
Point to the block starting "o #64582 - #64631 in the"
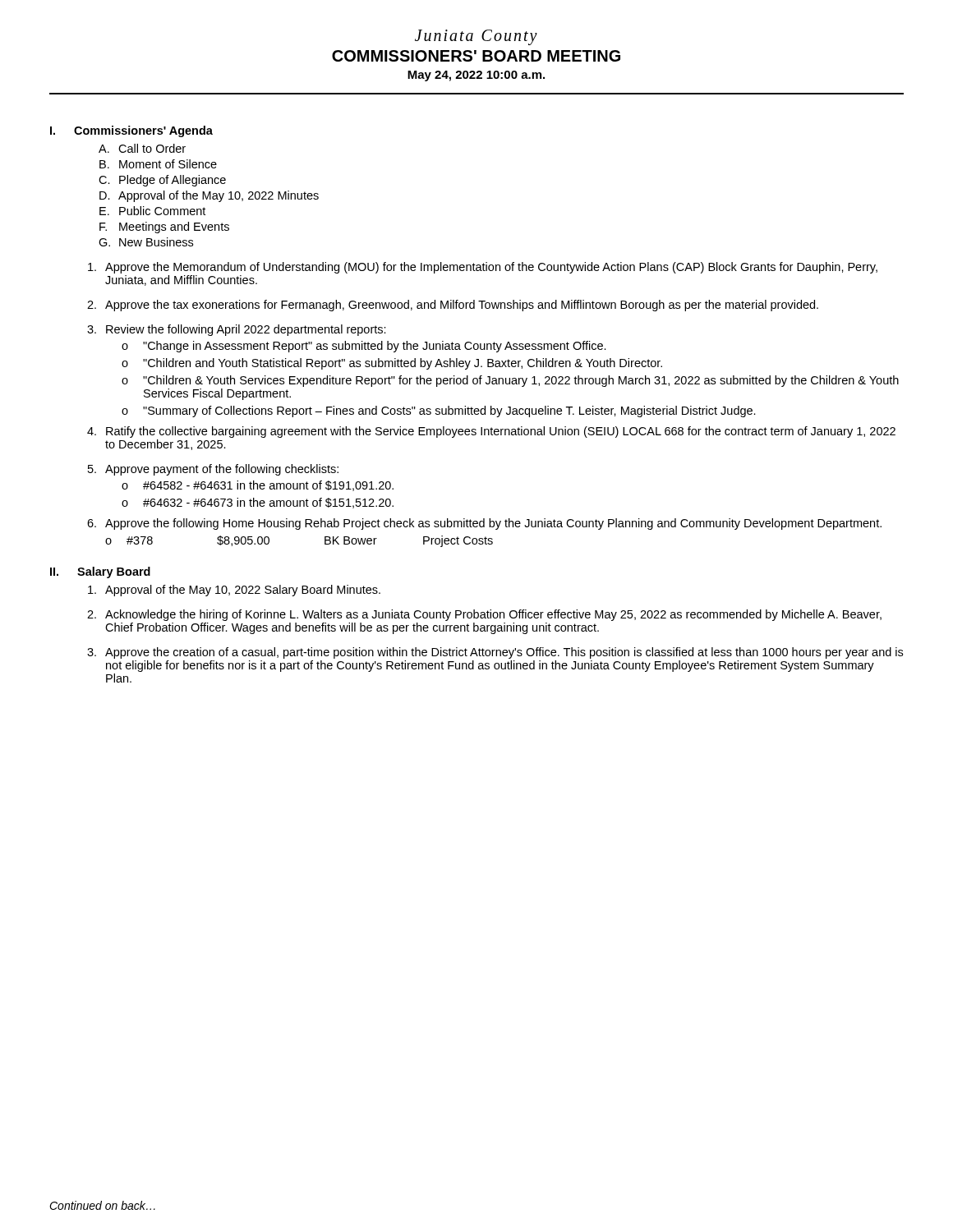258,486
